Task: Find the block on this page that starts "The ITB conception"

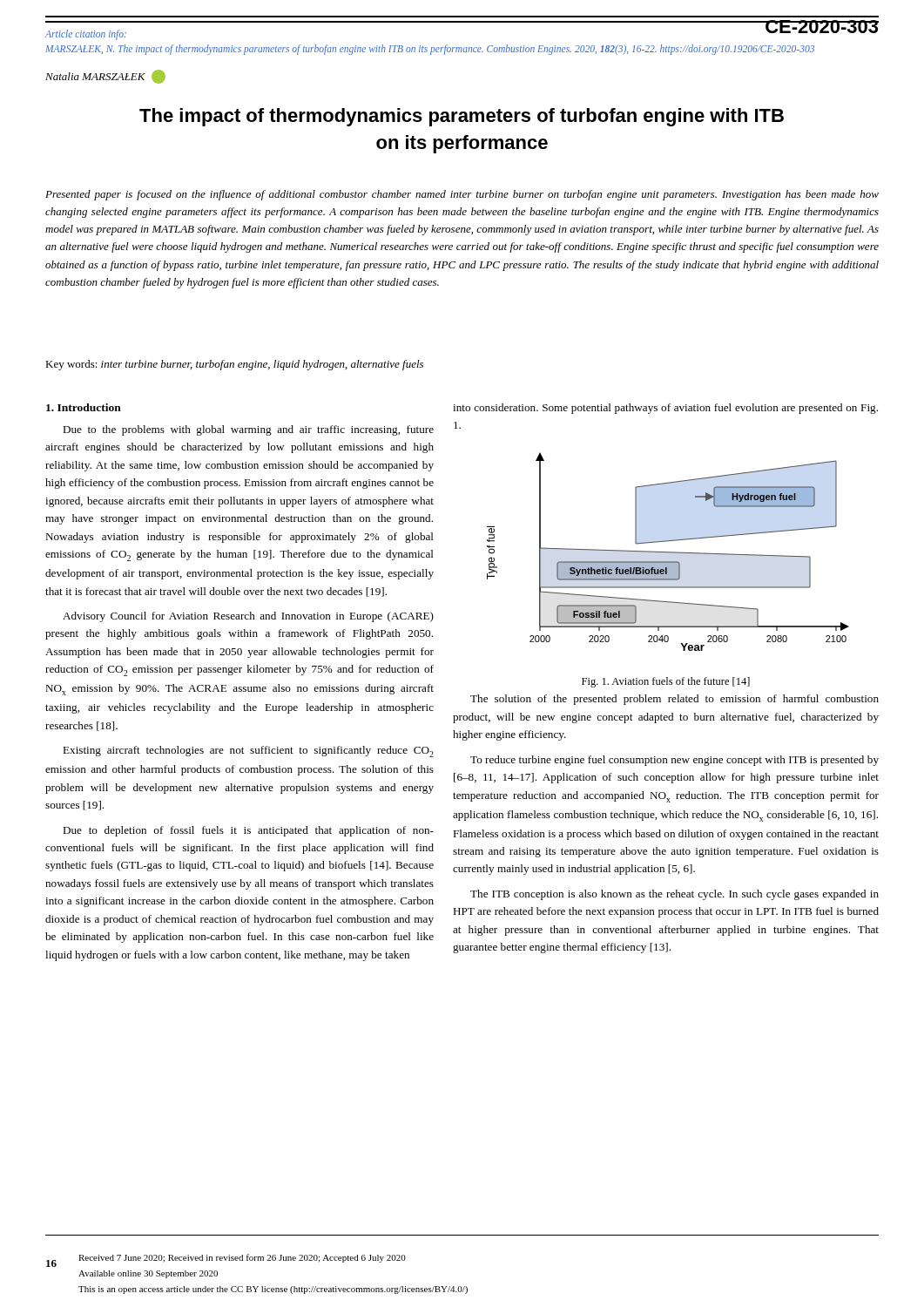Action: [666, 921]
